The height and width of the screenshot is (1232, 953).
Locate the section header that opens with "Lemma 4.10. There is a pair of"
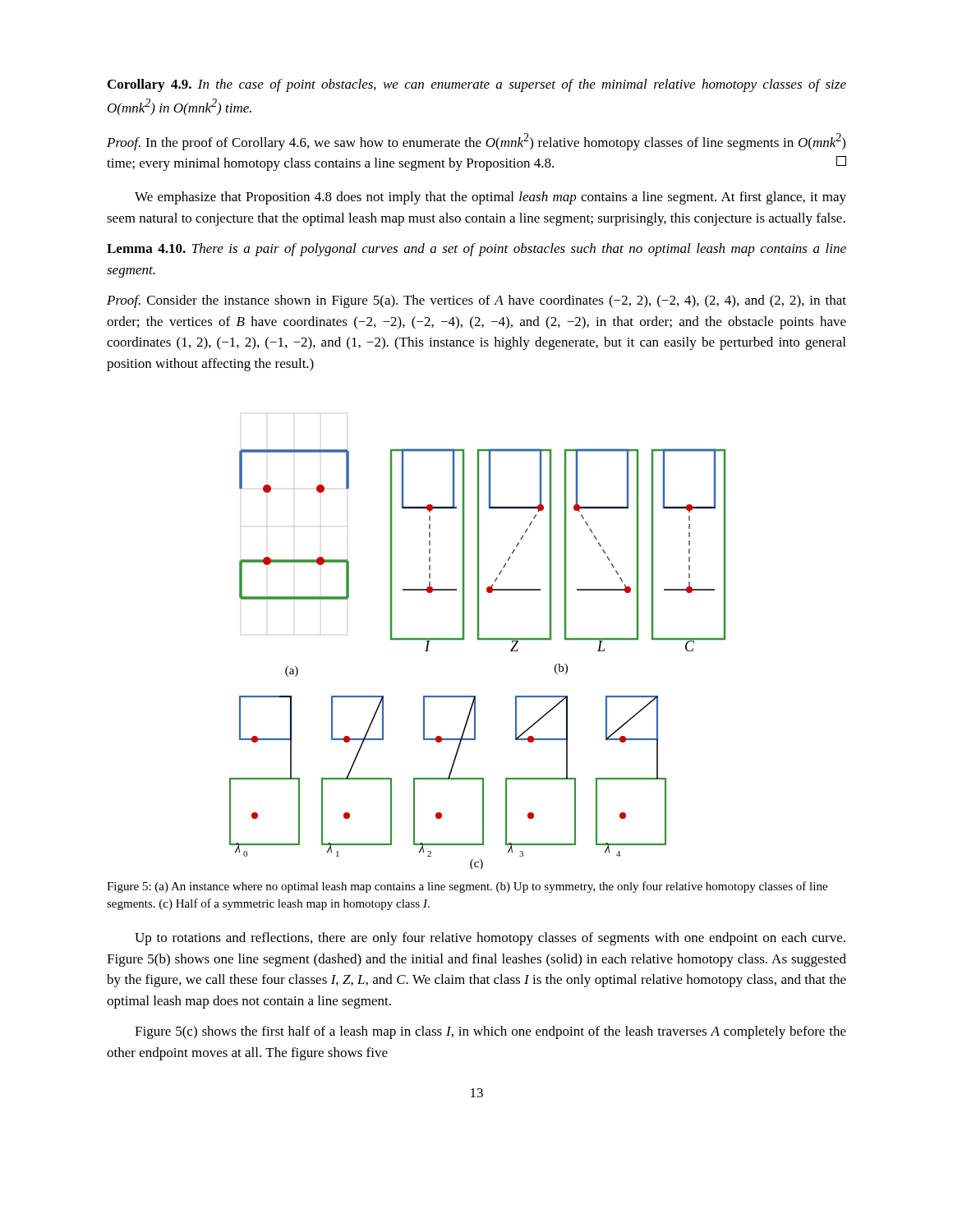(476, 259)
